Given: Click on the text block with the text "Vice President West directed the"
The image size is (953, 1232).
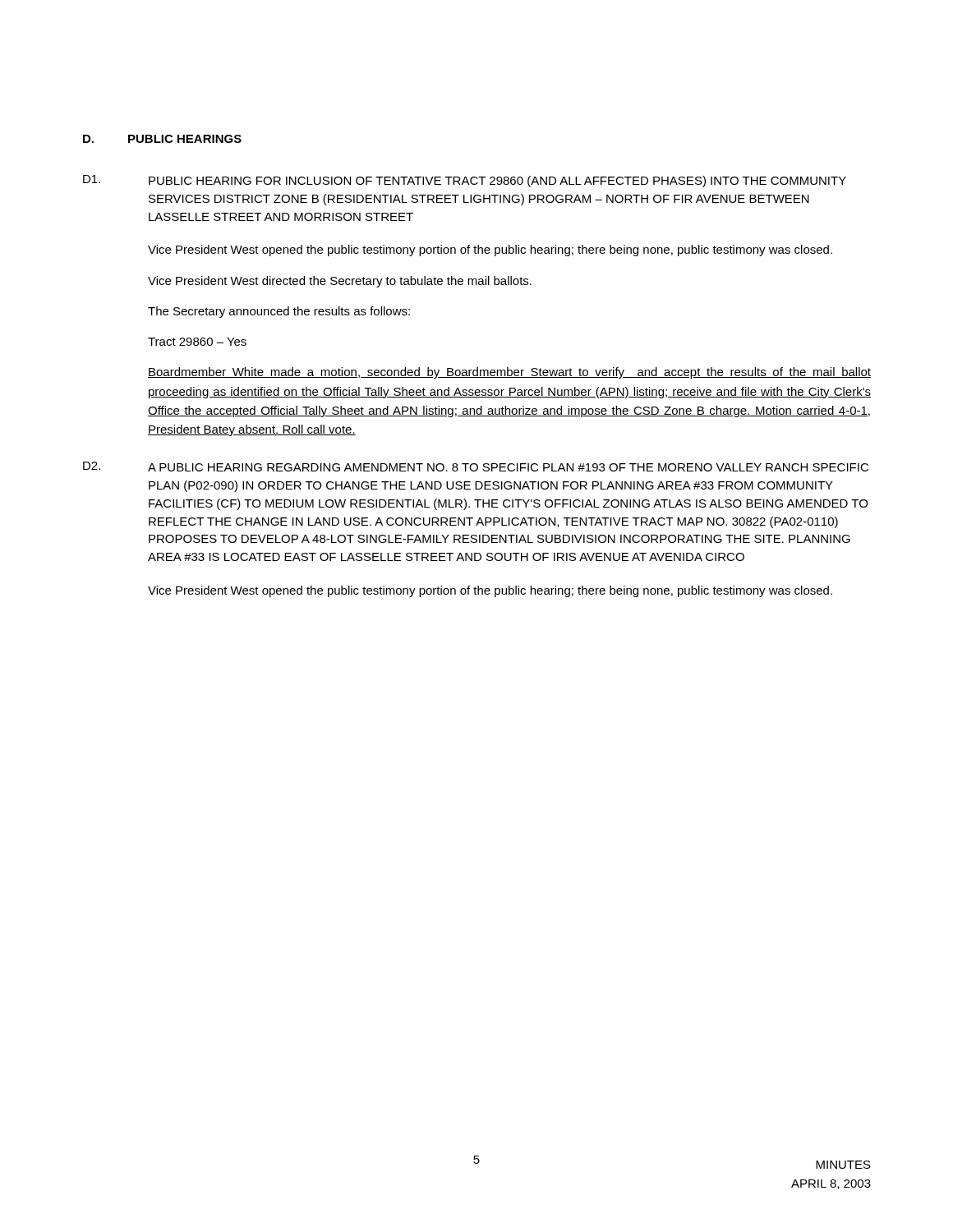Looking at the screenshot, I should 340,280.
